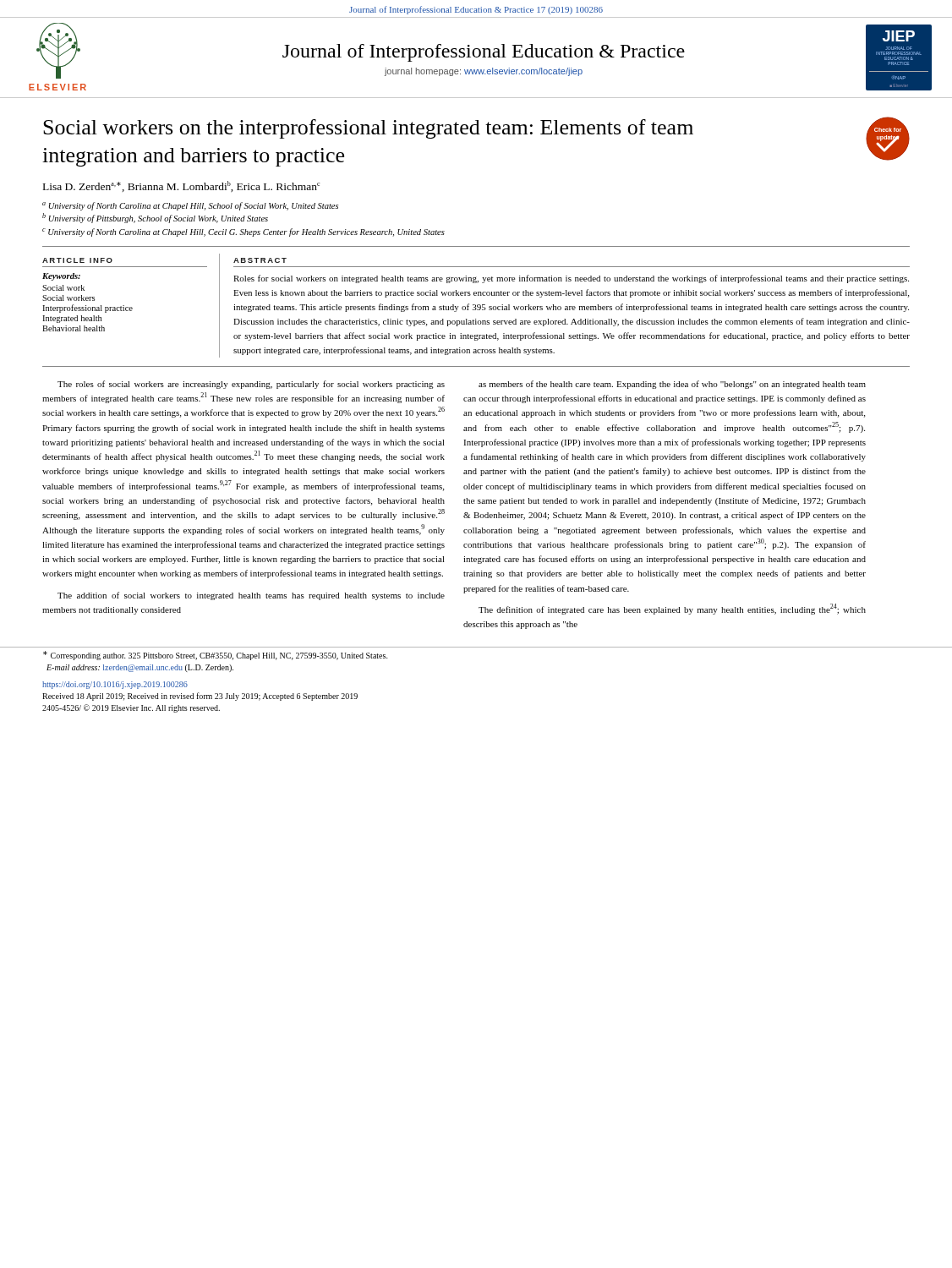This screenshot has height=1268, width=952.
Task: Find the element starting "Interprofessional practice"
Action: pyautogui.click(x=87, y=308)
